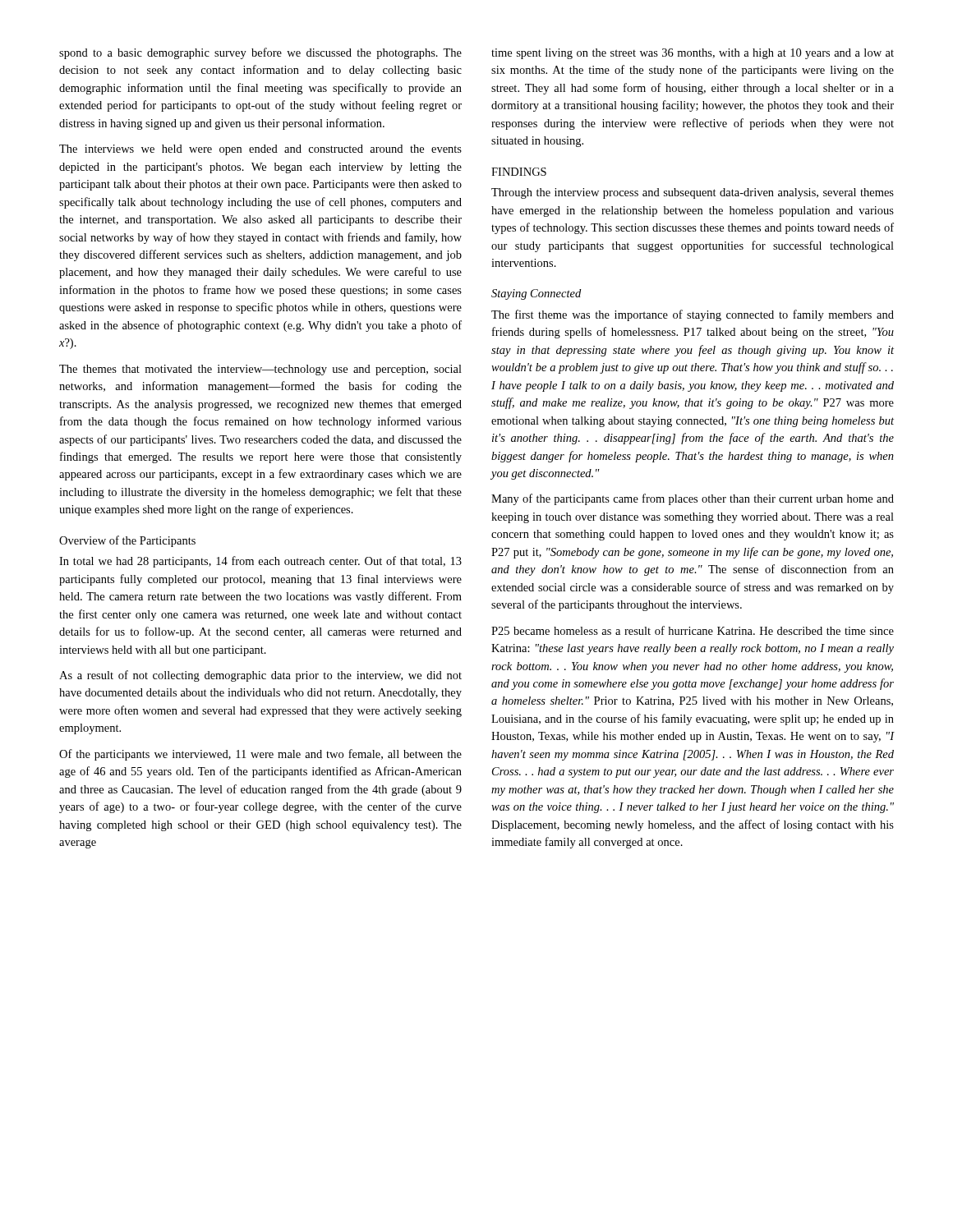This screenshot has width=953, height=1232.
Task: Click on the text block containing "The interviews we held were"
Action: point(260,246)
